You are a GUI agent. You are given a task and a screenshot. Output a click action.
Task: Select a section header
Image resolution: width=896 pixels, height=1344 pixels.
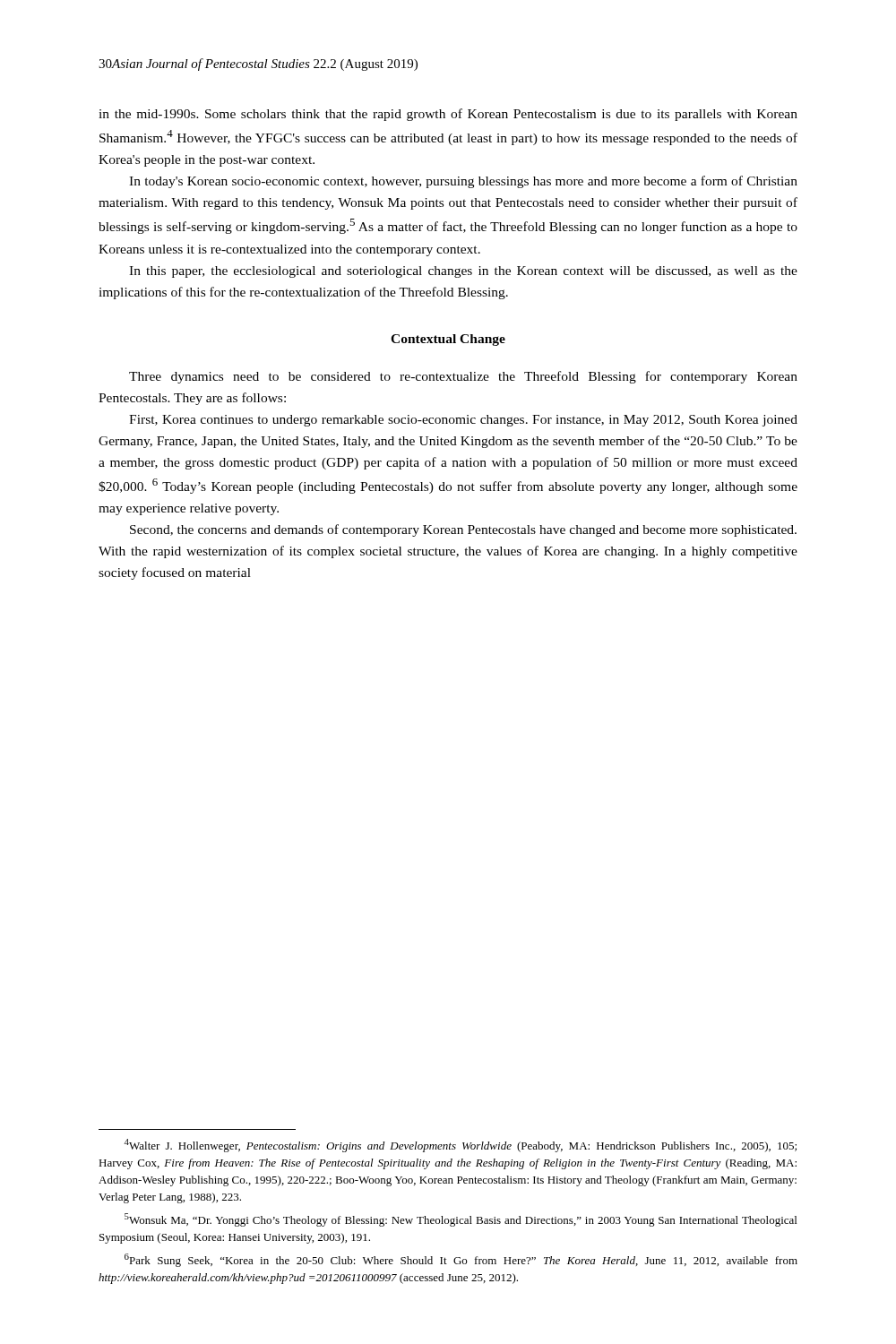click(448, 338)
